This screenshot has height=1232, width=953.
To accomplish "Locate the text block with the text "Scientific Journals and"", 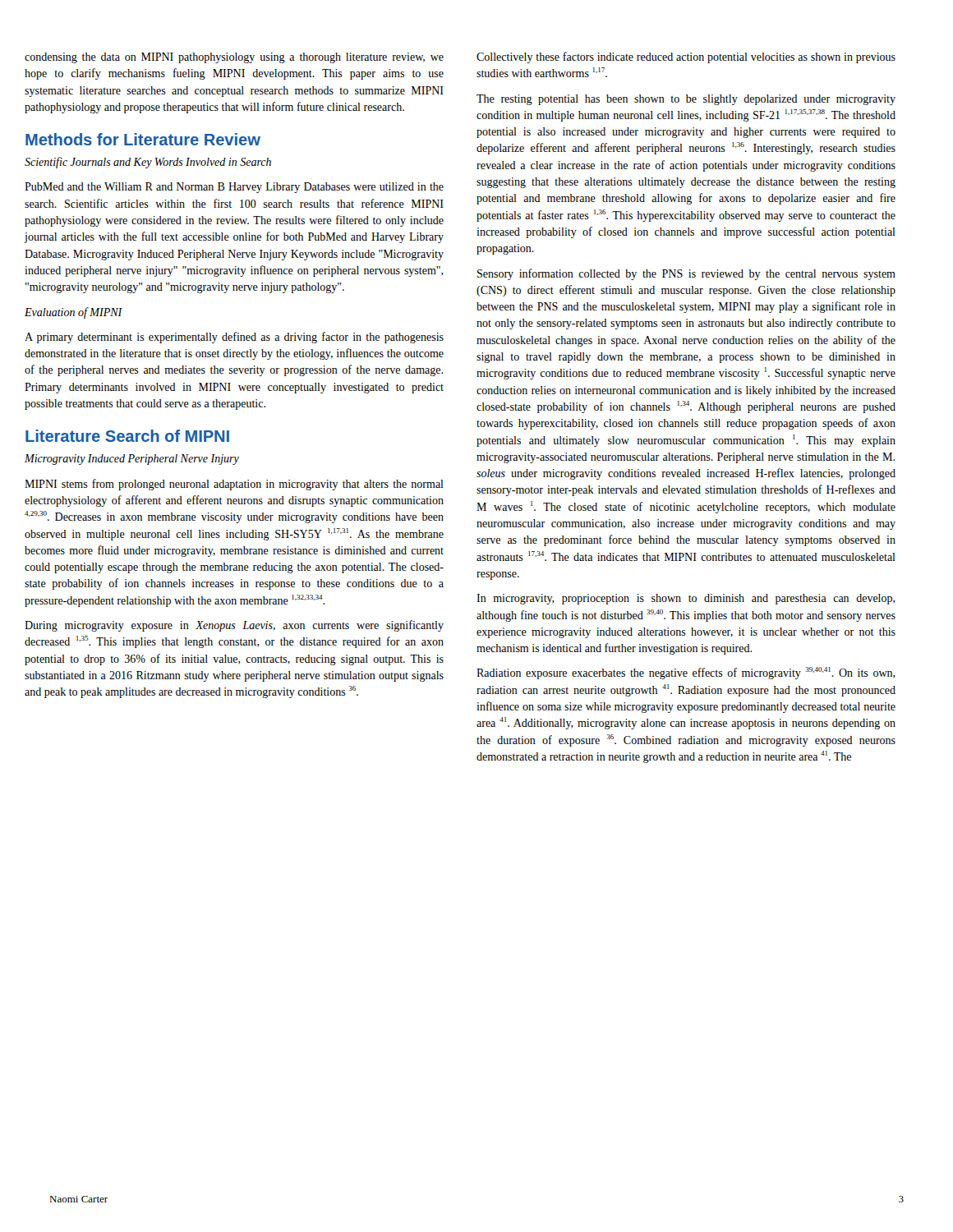I will click(x=234, y=163).
